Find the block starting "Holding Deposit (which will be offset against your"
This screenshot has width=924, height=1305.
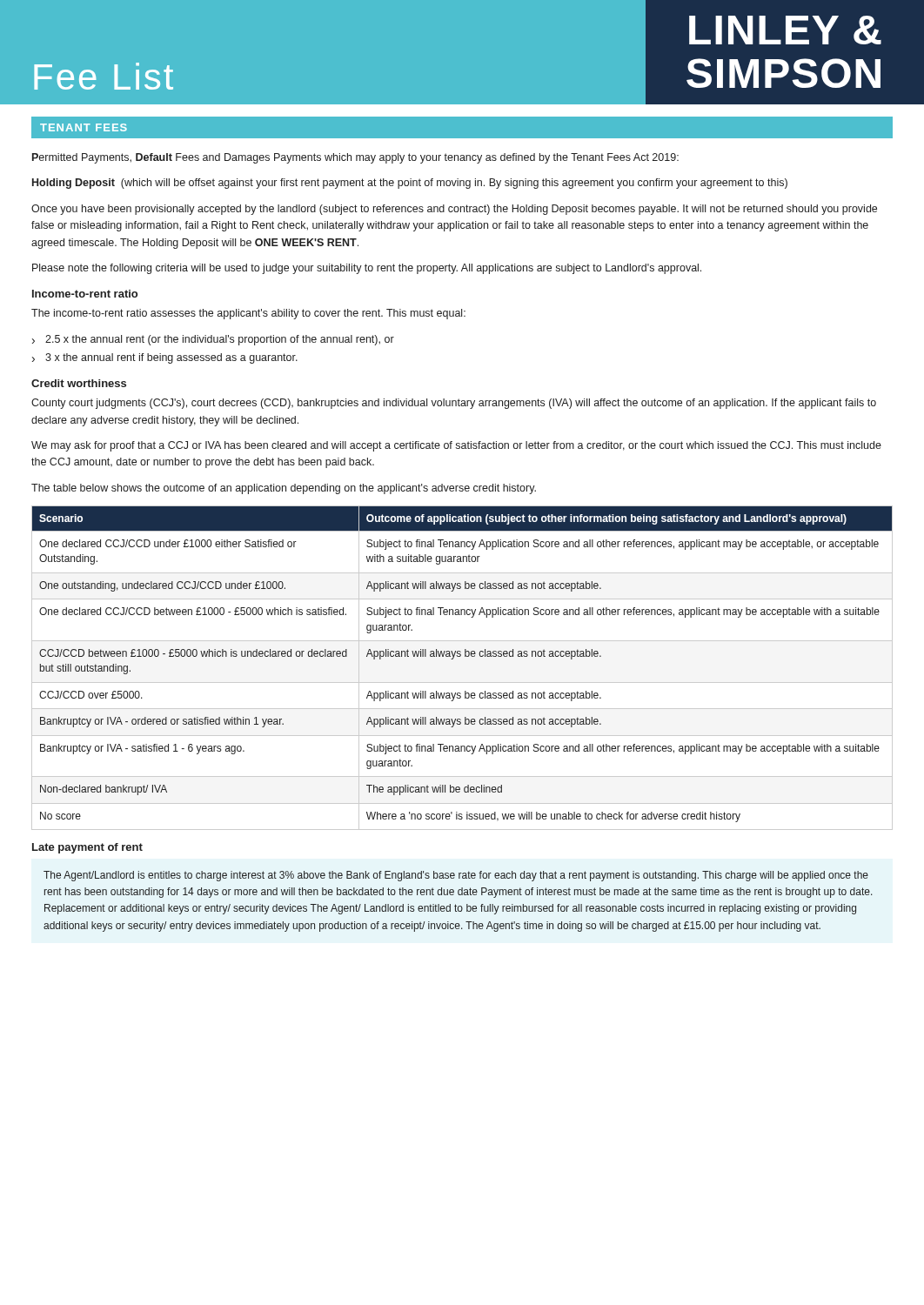coord(410,183)
